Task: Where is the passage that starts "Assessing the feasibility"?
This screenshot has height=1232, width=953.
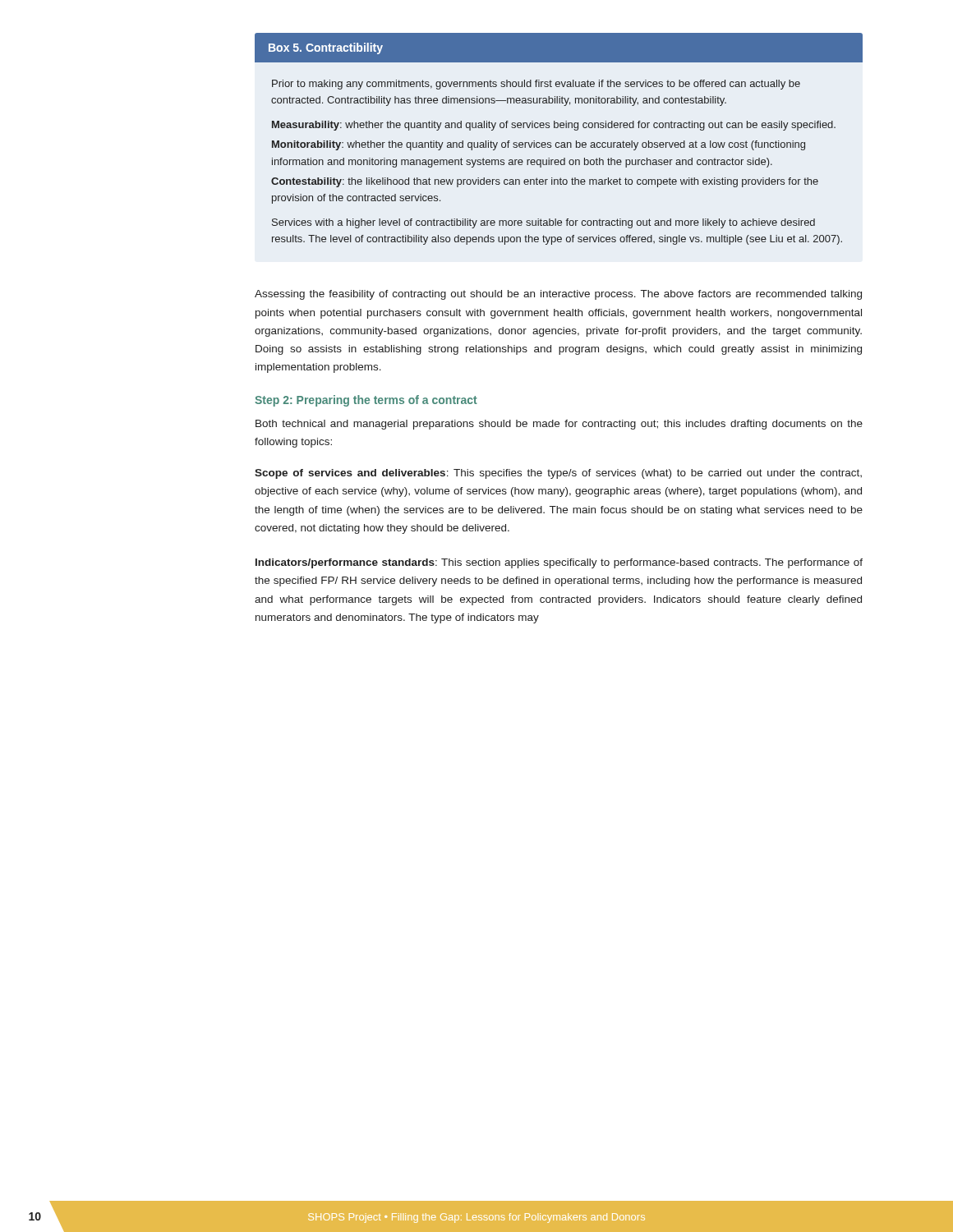Action: tap(559, 330)
